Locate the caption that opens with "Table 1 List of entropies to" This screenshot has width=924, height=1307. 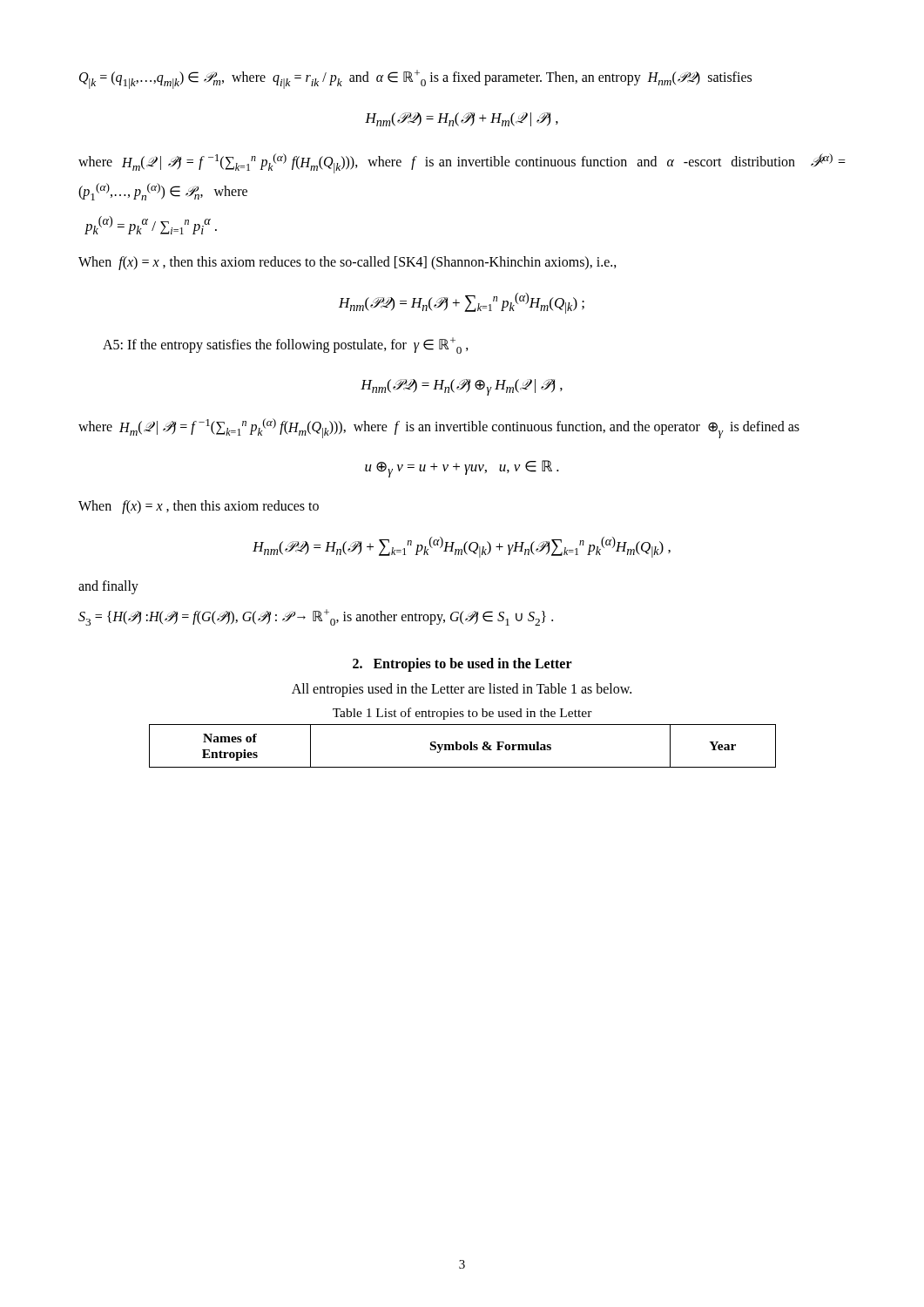(x=462, y=713)
